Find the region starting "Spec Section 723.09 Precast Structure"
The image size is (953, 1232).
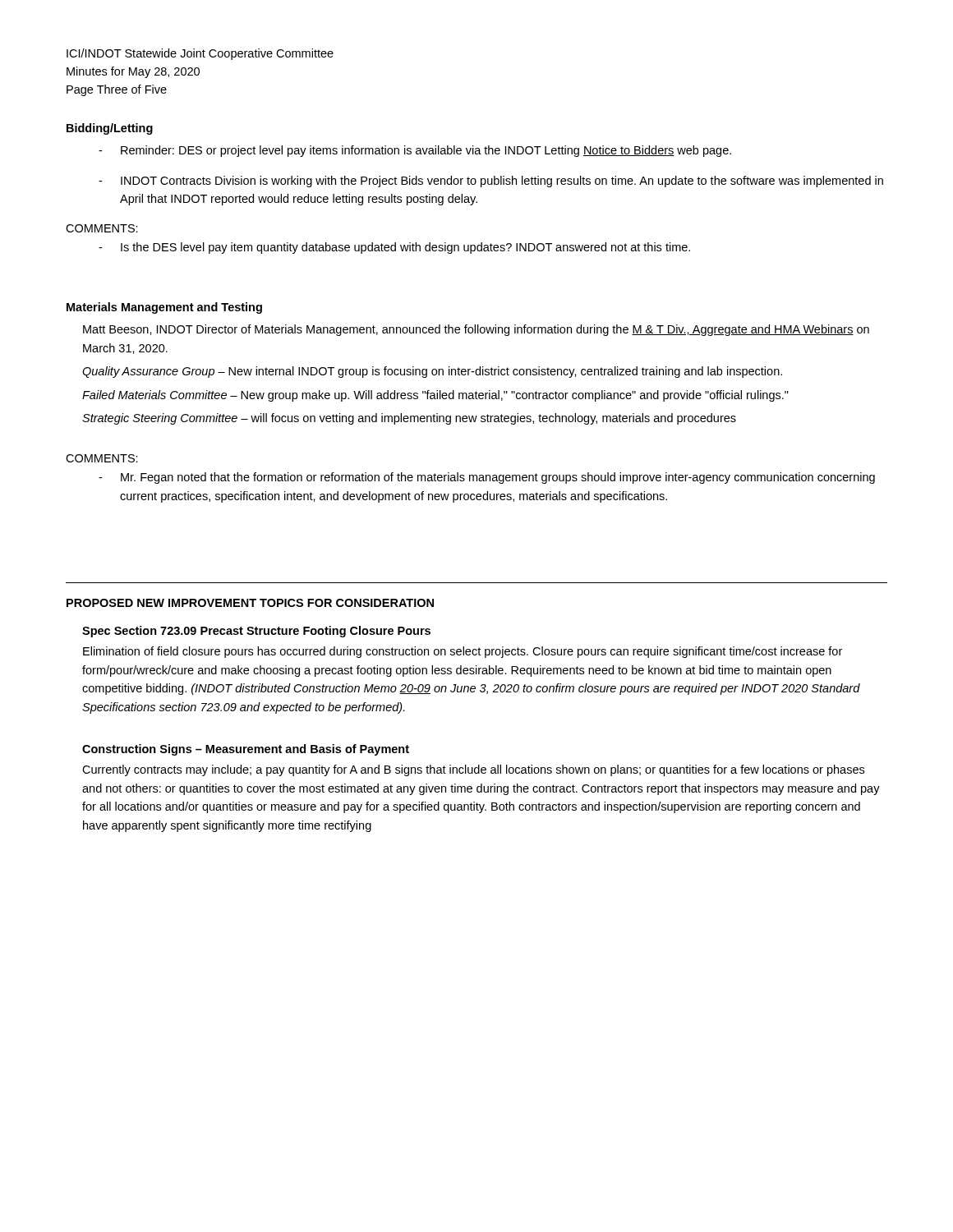click(257, 631)
